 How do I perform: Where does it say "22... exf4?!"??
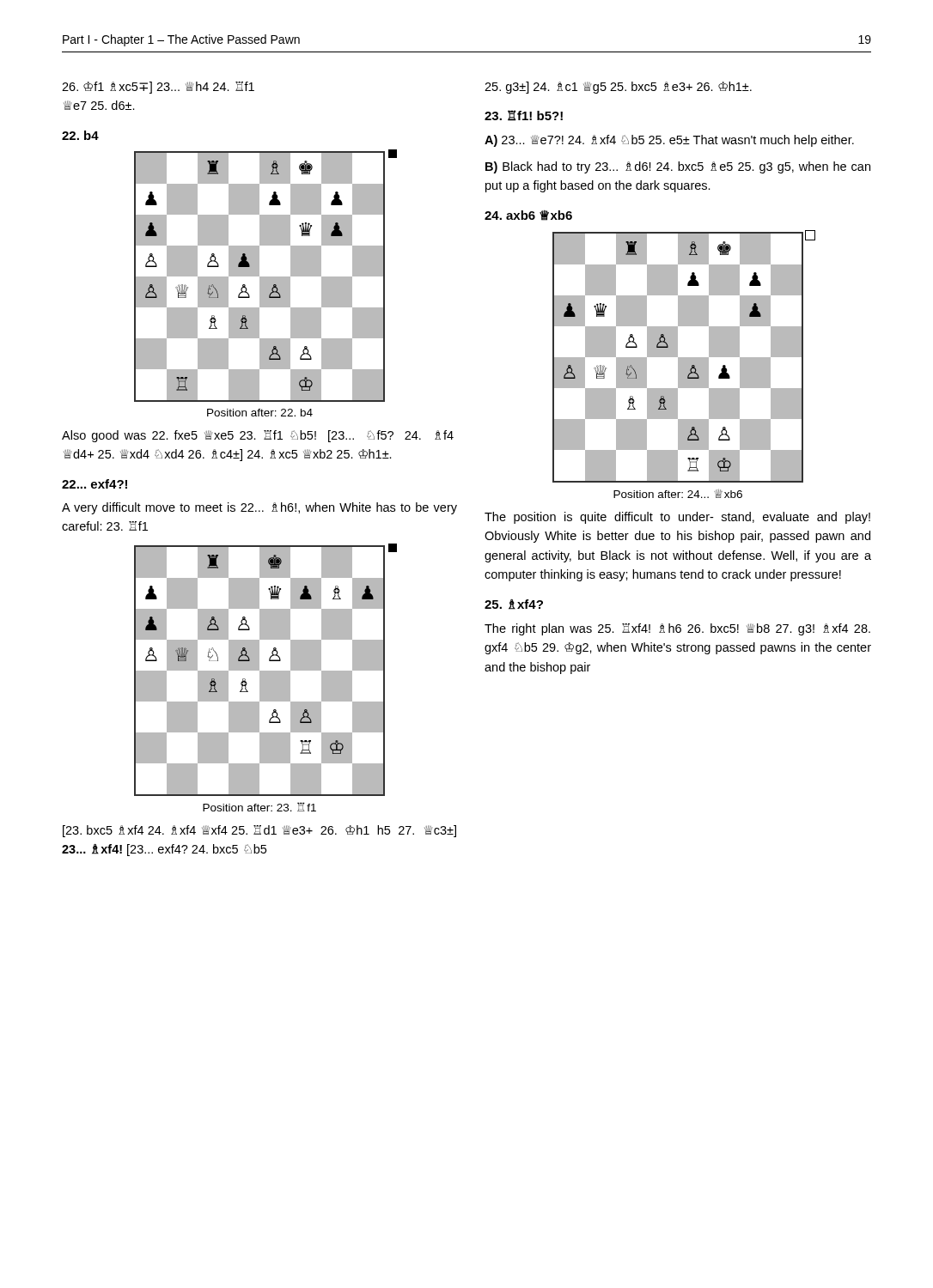point(95,484)
